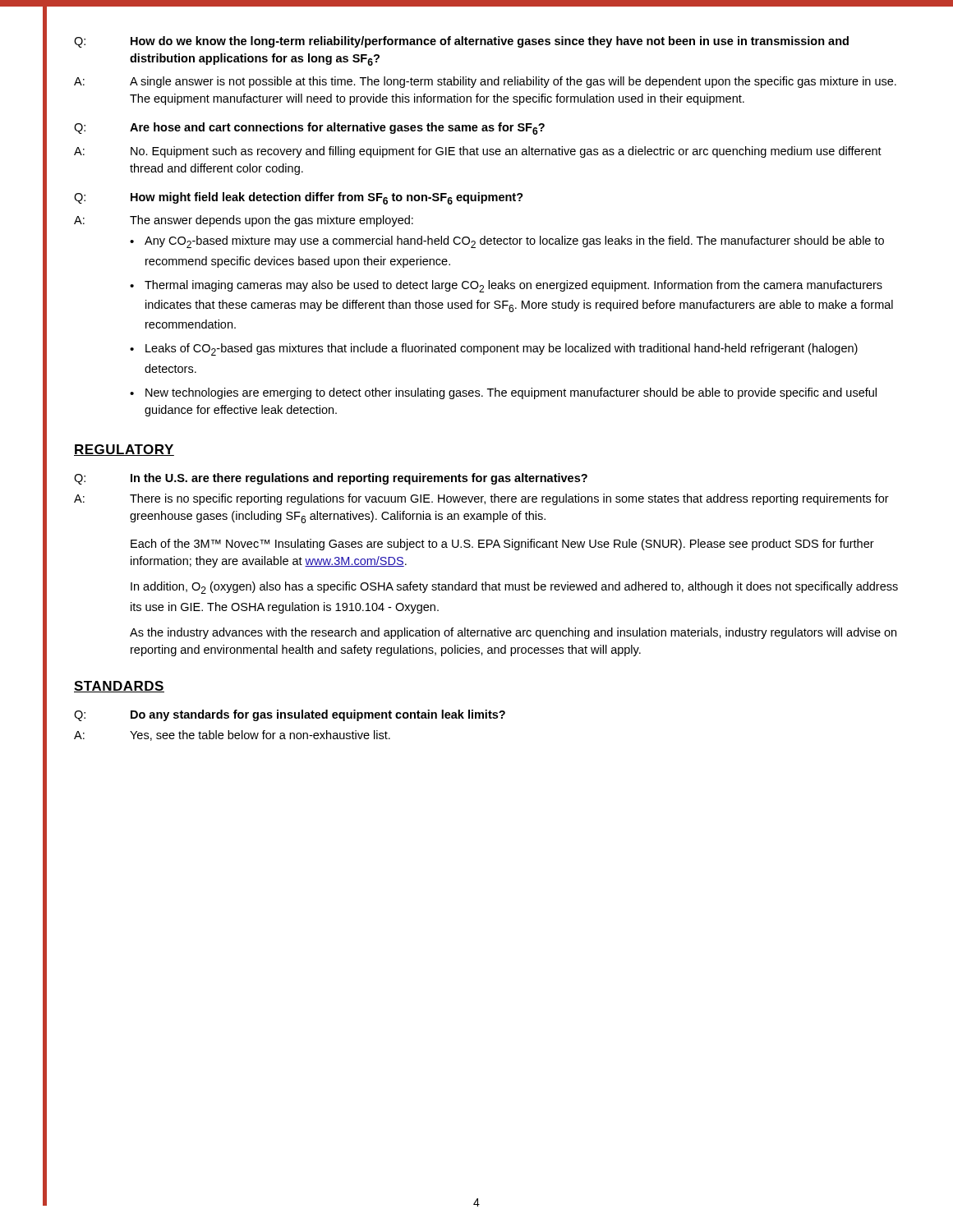The width and height of the screenshot is (953, 1232).
Task: Navigate to the region starting "Q: In the U.S. are"
Action: pyautogui.click(x=489, y=478)
